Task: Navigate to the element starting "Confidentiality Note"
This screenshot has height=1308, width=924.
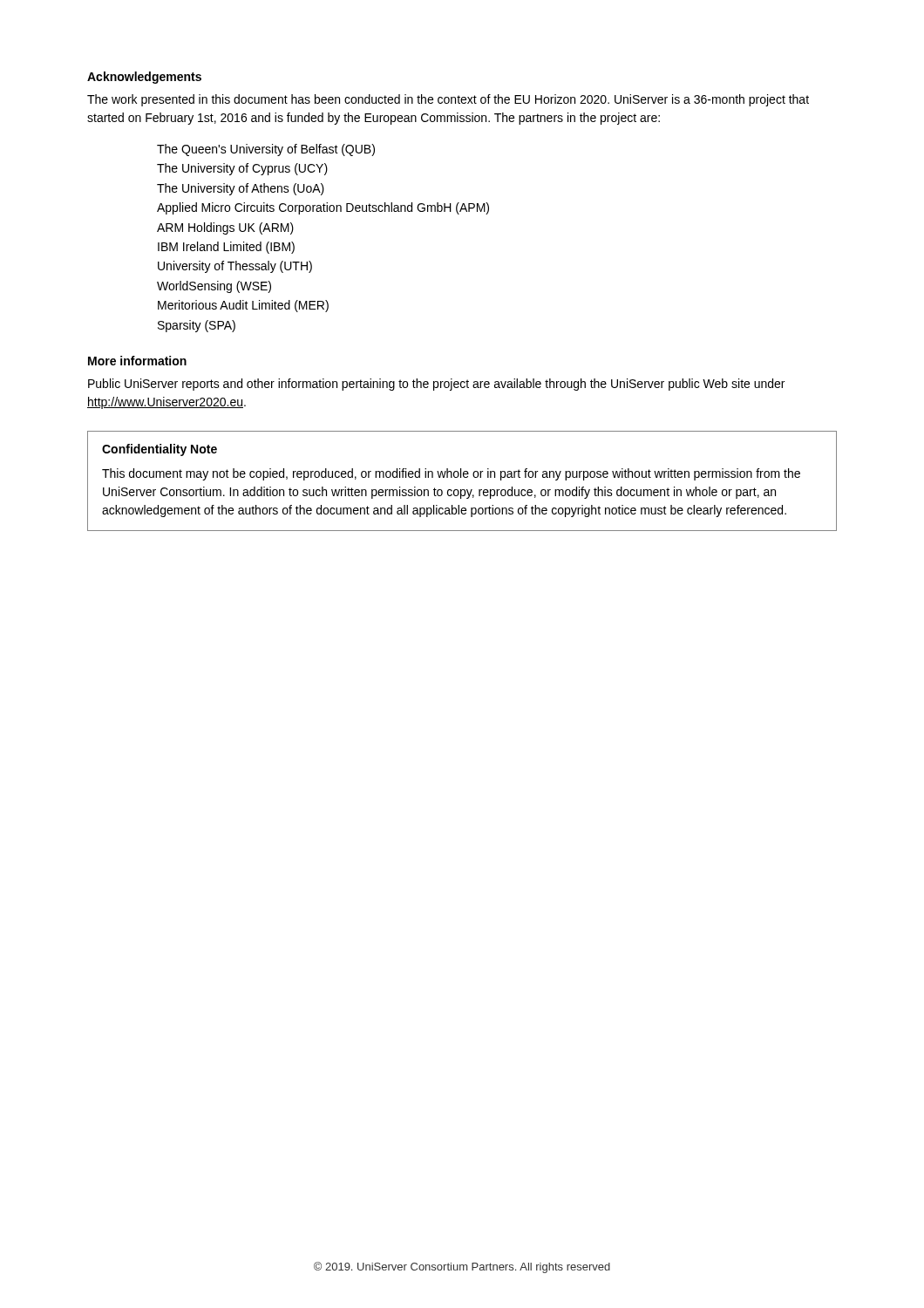Action: point(160,449)
